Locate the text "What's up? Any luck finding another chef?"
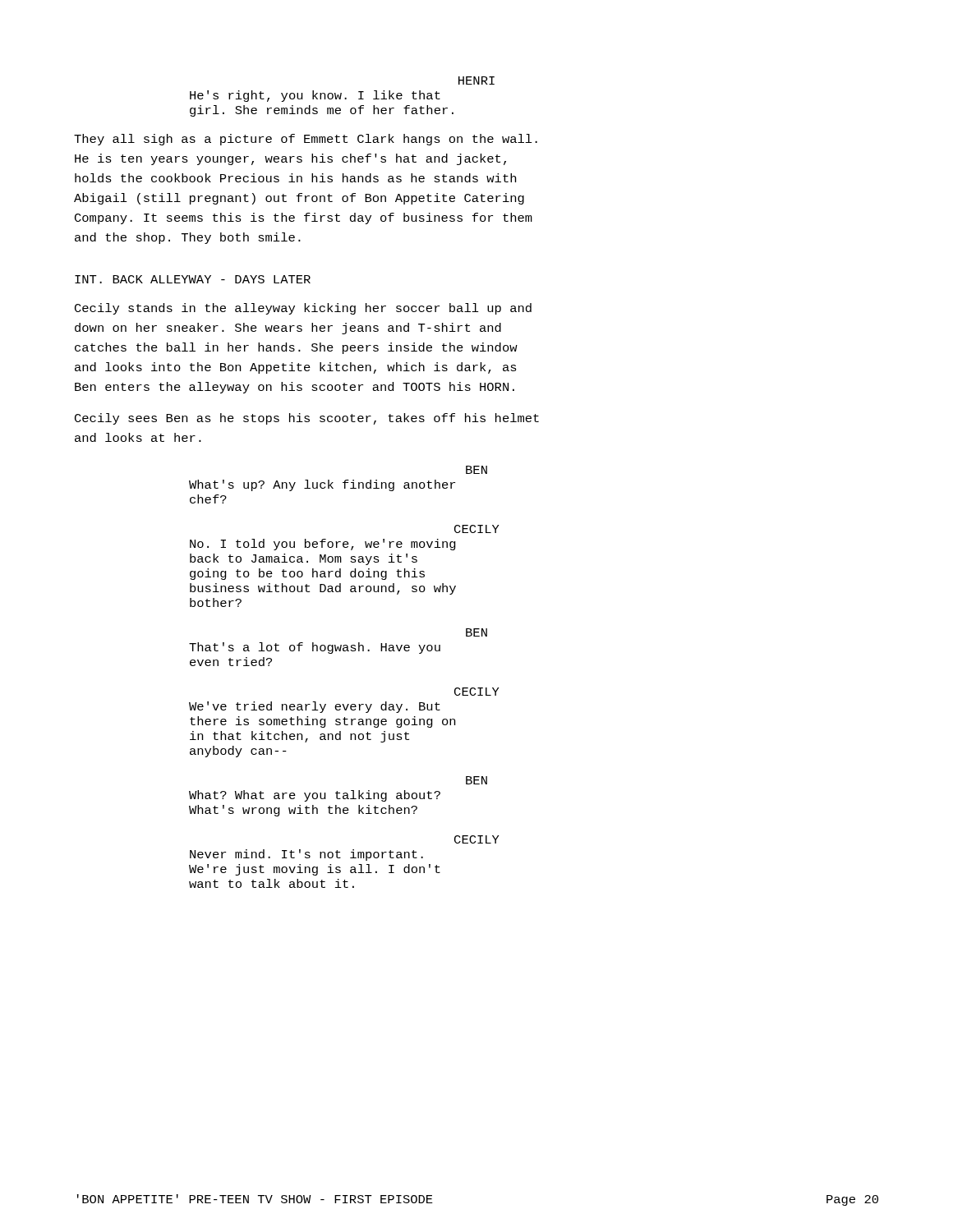 (x=323, y=493)
